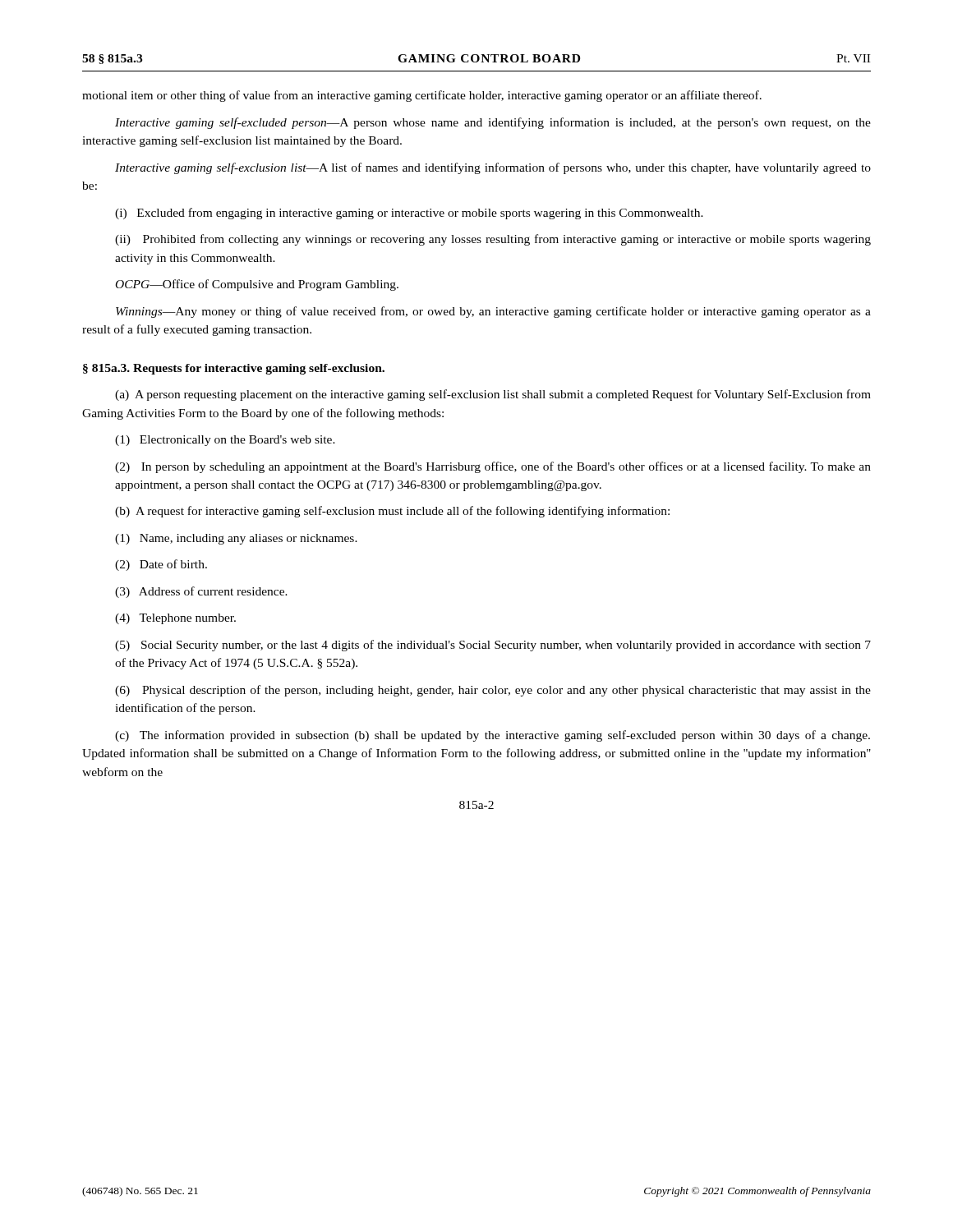
Task: Find the text that reads "OCPG—Office of Compulsive and Program Gambling."
Action: (x=257, y=284)
